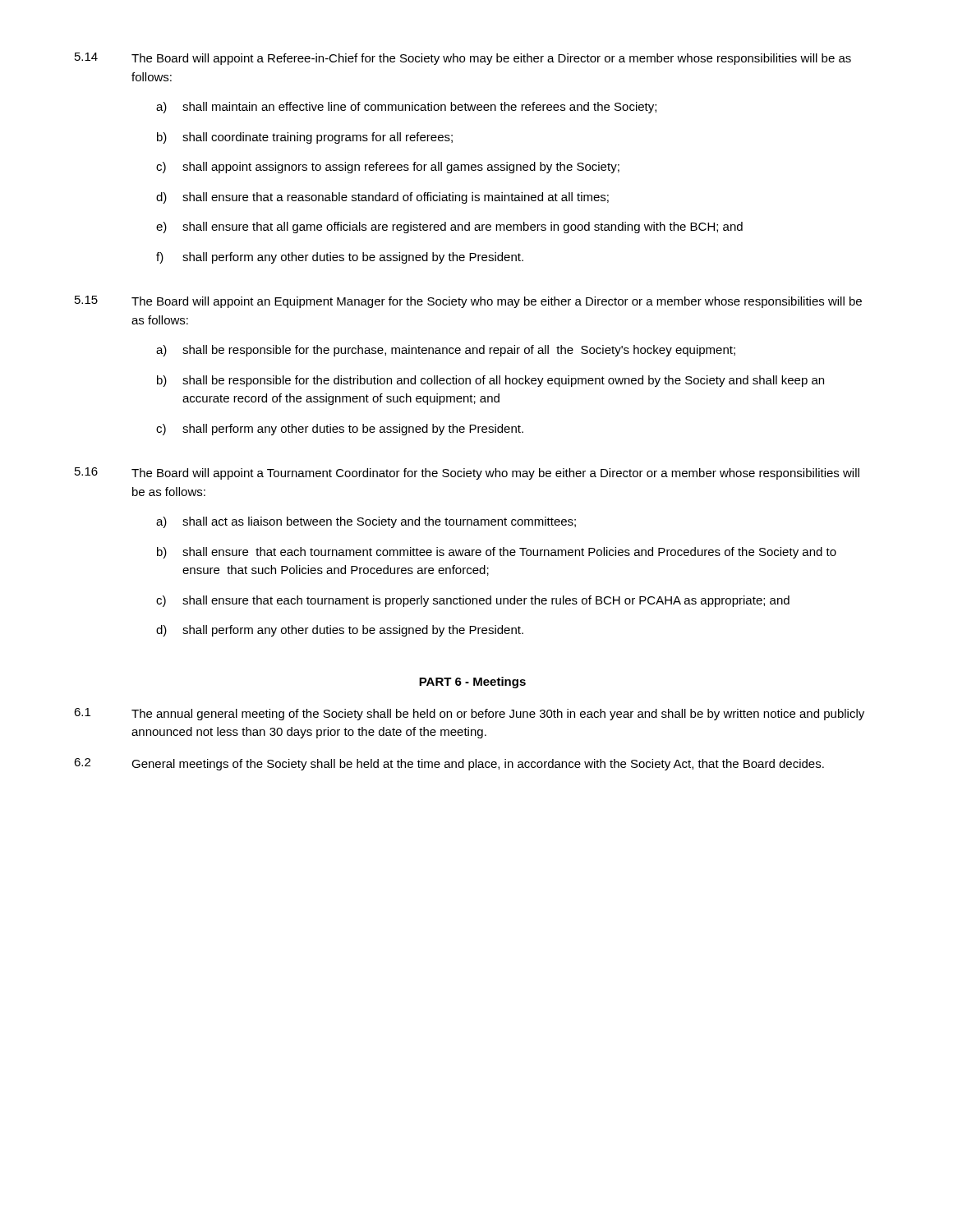This screenshot has height=1232, width=953.
Task: Select the text block starting "5.16 The Board will appoint a"
Action: pyautogui.click(x=472, y=557)
